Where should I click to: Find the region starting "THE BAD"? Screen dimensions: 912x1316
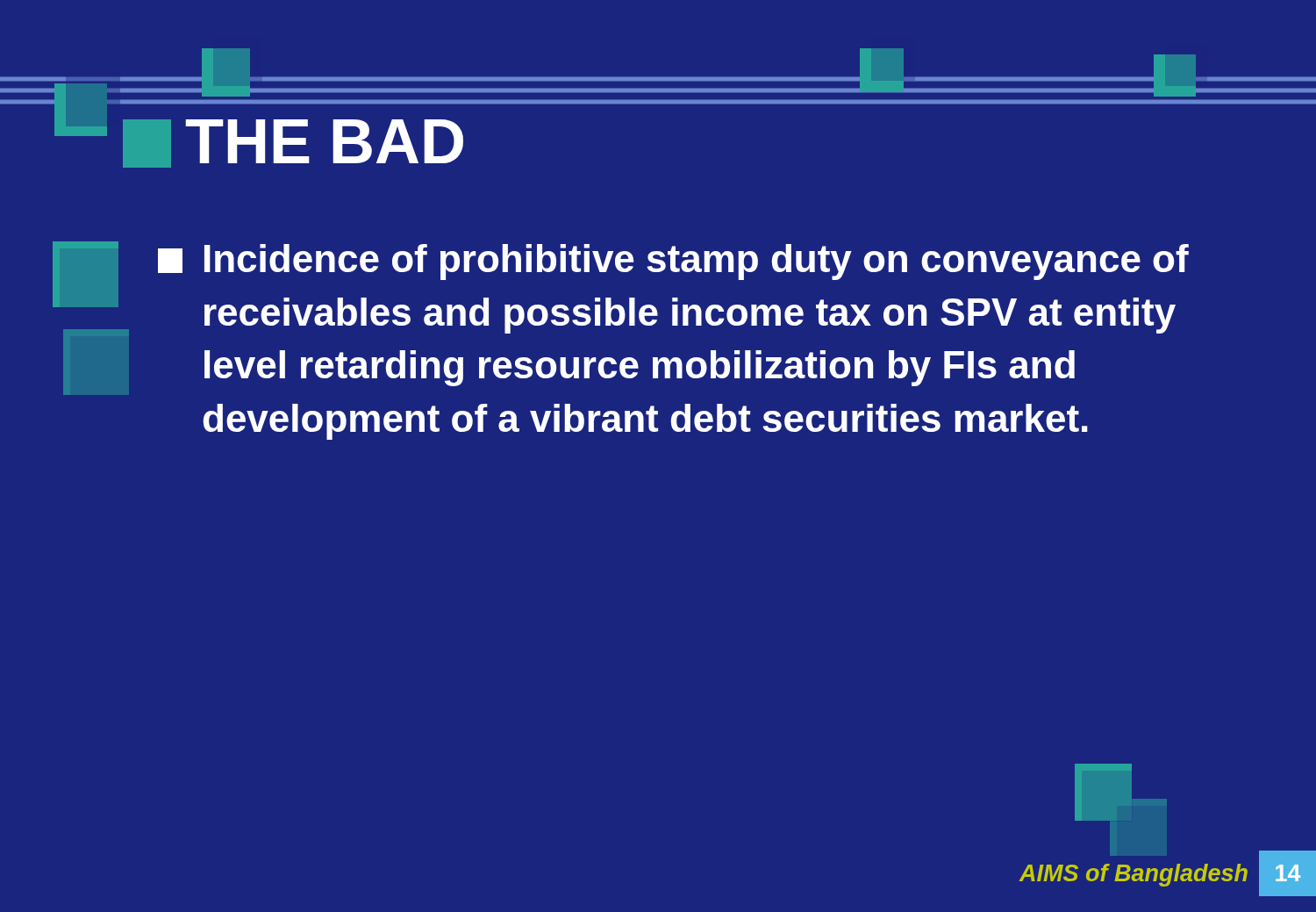294,141
